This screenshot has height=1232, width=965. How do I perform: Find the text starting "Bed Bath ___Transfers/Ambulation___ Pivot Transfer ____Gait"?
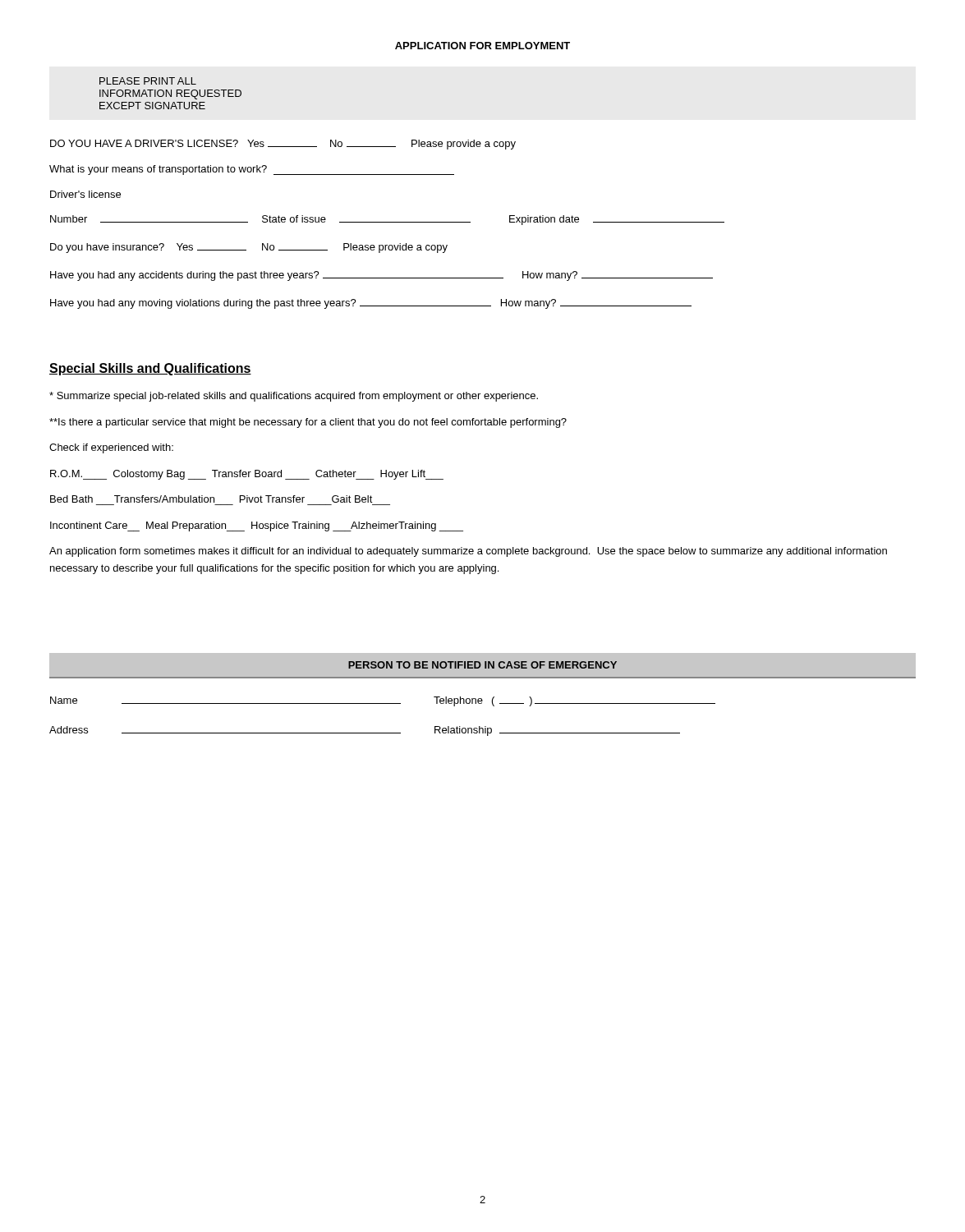coord(220,499)
